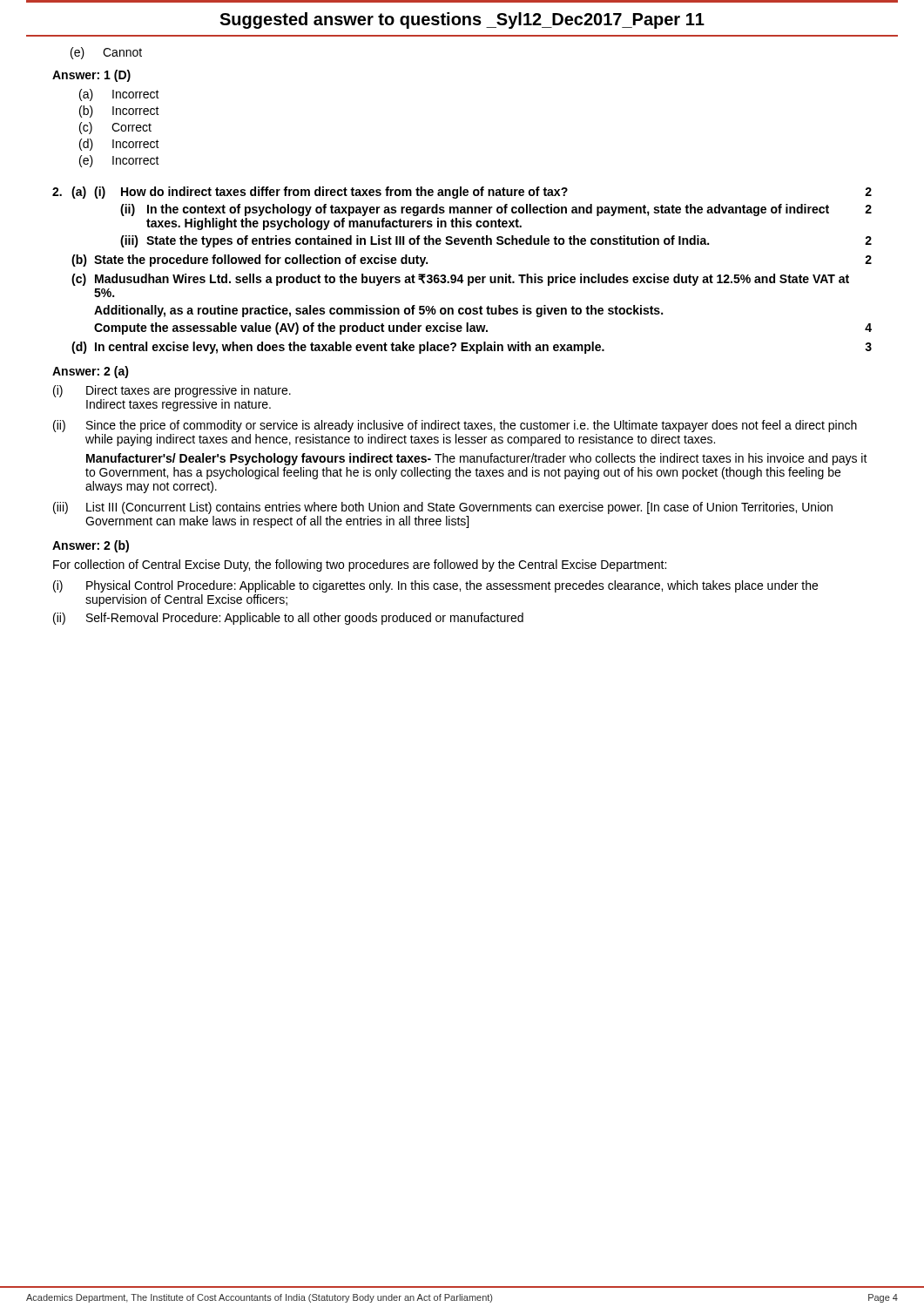Locate the block of text that opens with "(ii) Self-Removal Procedure: Applicable to all other"
This screenshot has width=924, height=1307.
point(288,618)
